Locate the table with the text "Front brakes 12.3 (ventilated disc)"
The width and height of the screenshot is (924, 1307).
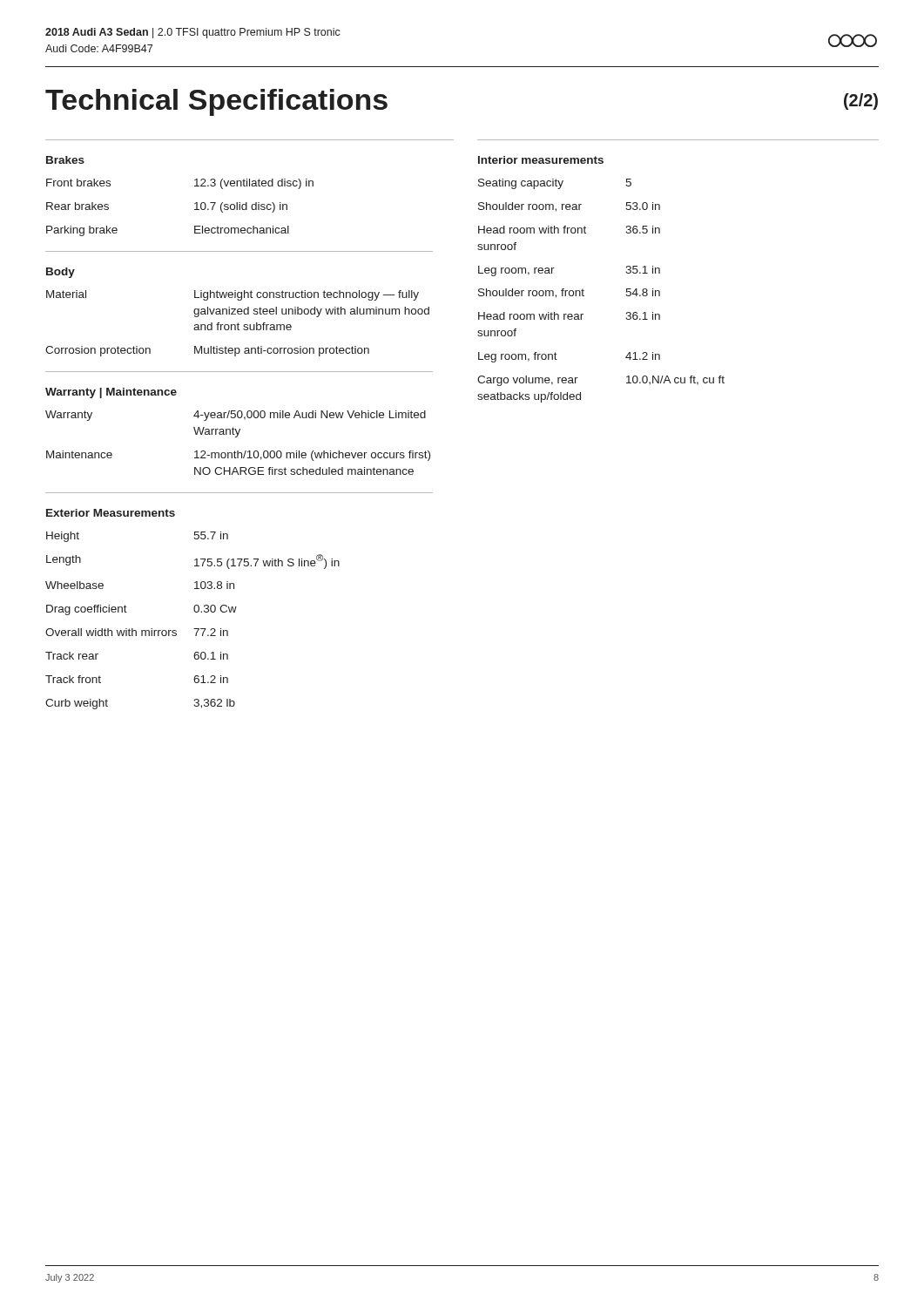pyautogui.click(x=239, y=207)
